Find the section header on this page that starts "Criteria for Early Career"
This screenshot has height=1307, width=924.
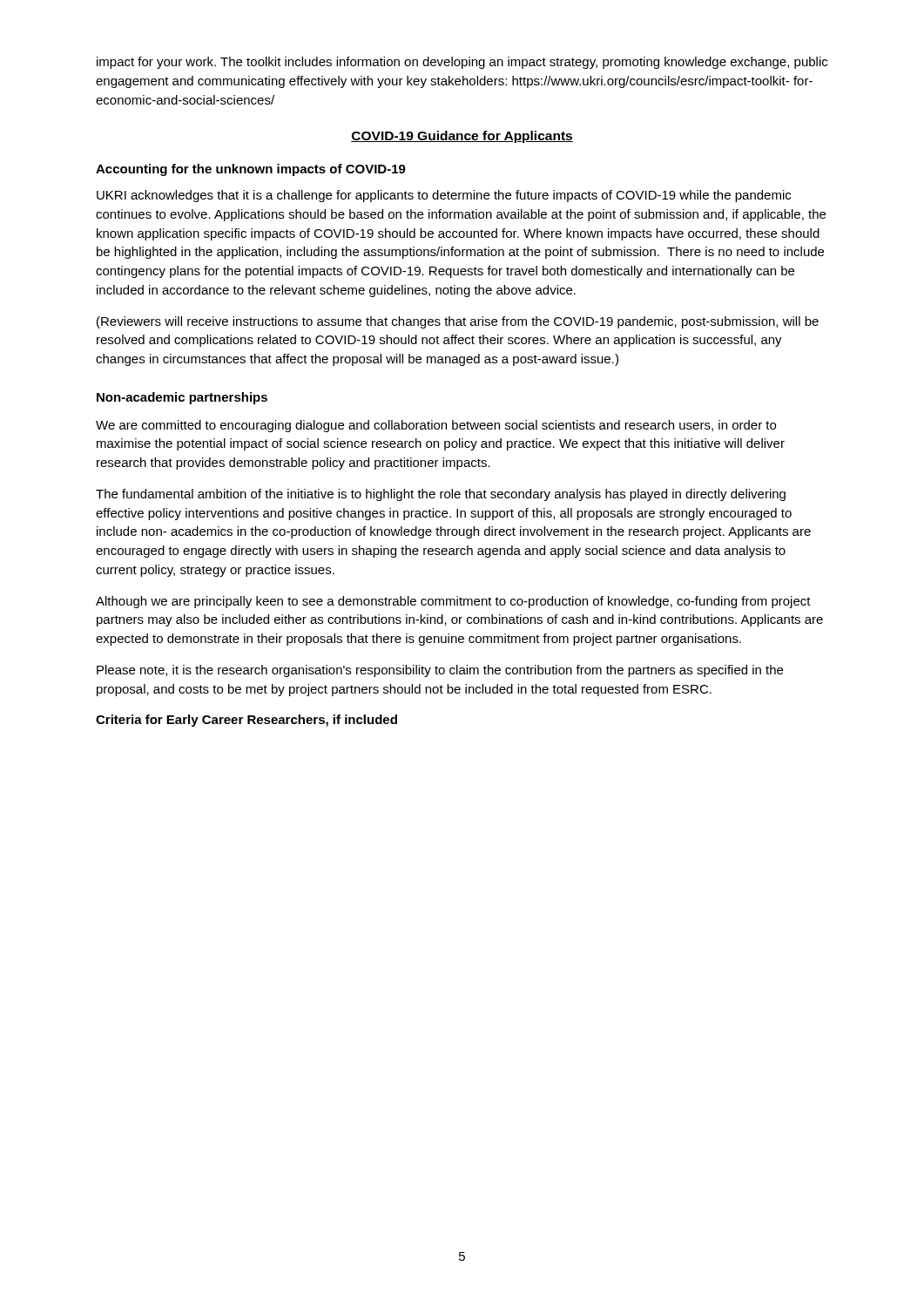247,720
